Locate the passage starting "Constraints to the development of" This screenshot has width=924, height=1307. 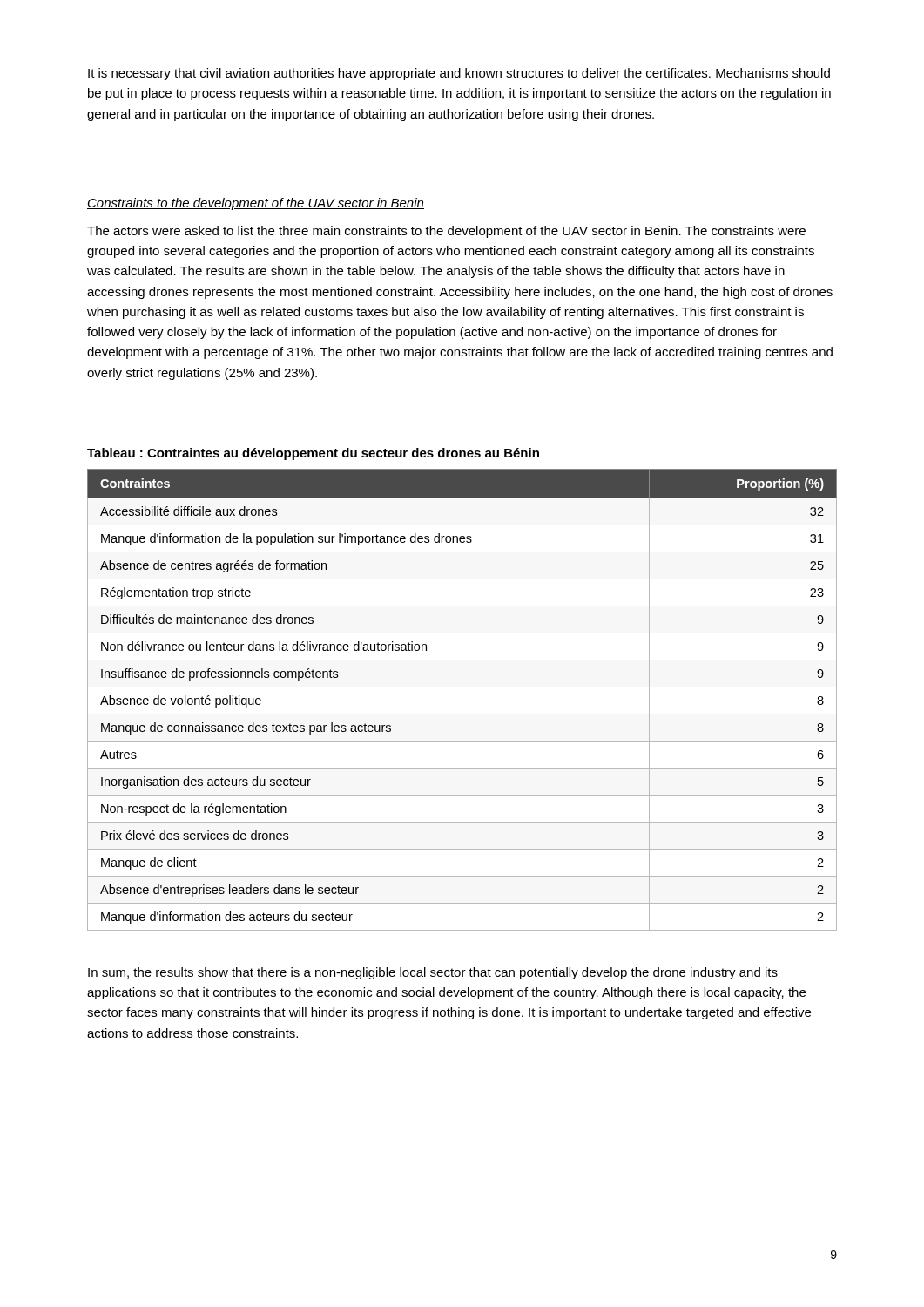(x=256, y=202)
